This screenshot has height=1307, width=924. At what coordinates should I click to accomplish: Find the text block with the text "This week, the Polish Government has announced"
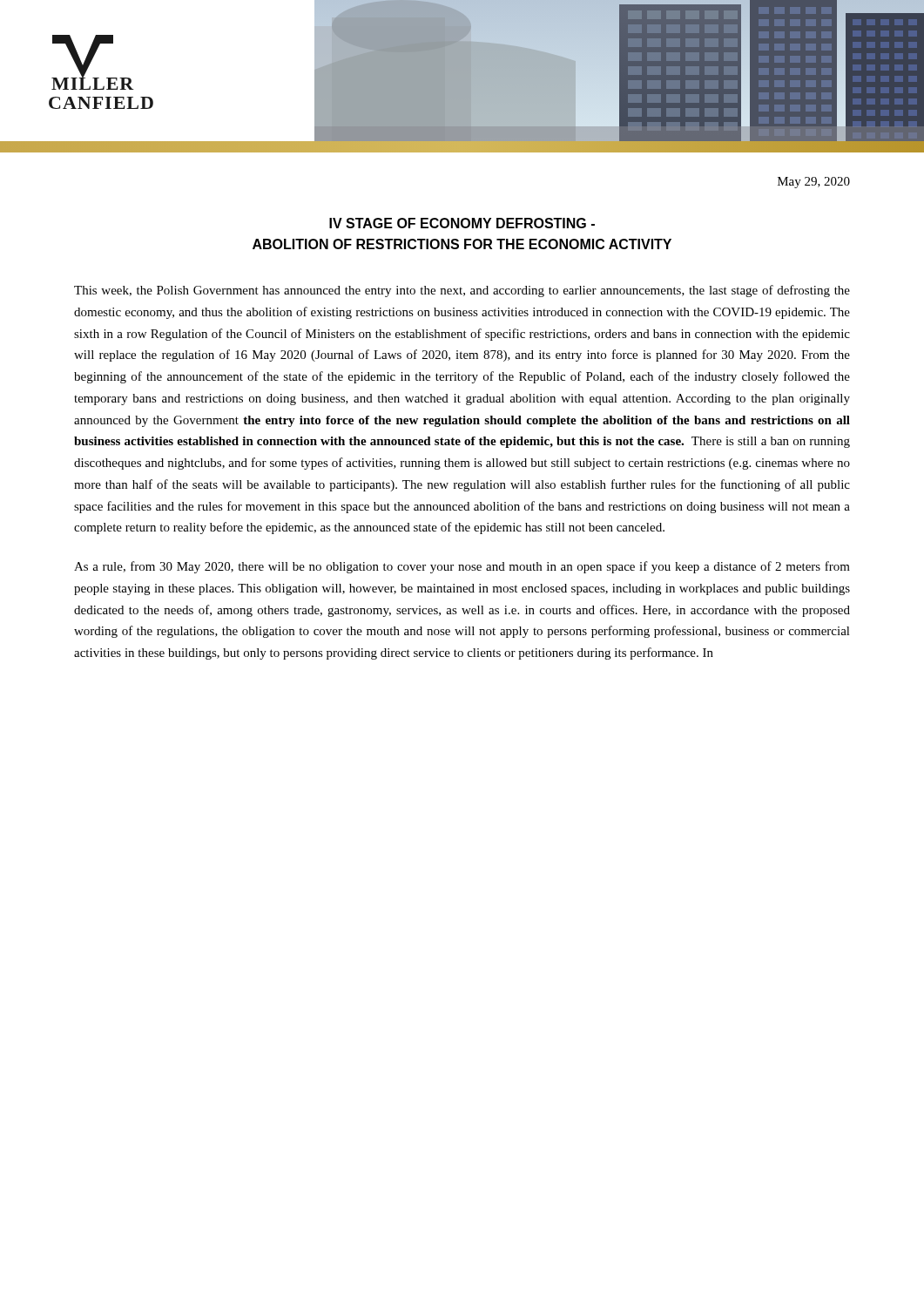coord(462,409)
